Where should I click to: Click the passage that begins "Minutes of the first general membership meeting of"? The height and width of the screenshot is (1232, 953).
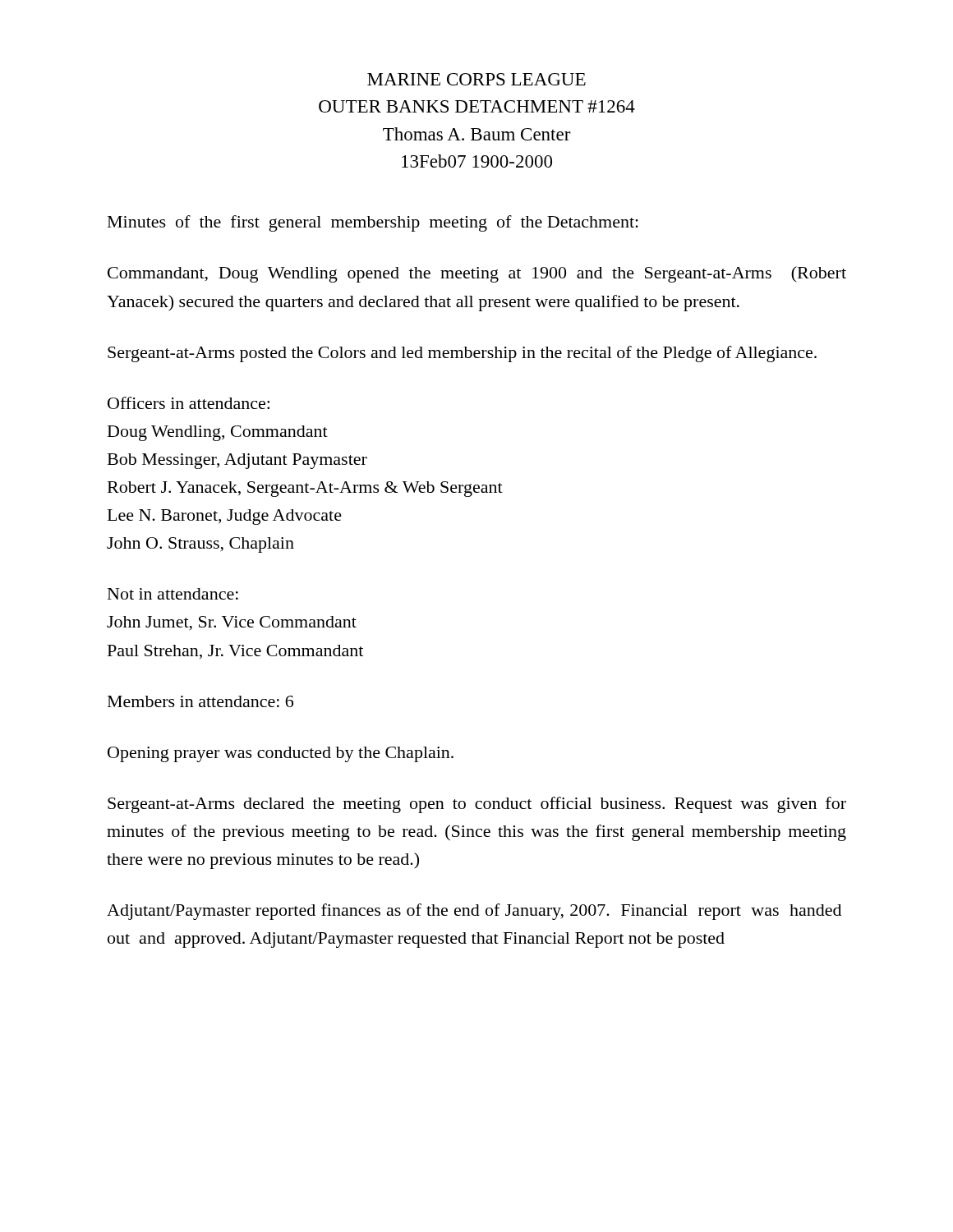pyautogui.click(x=373, y=222)
